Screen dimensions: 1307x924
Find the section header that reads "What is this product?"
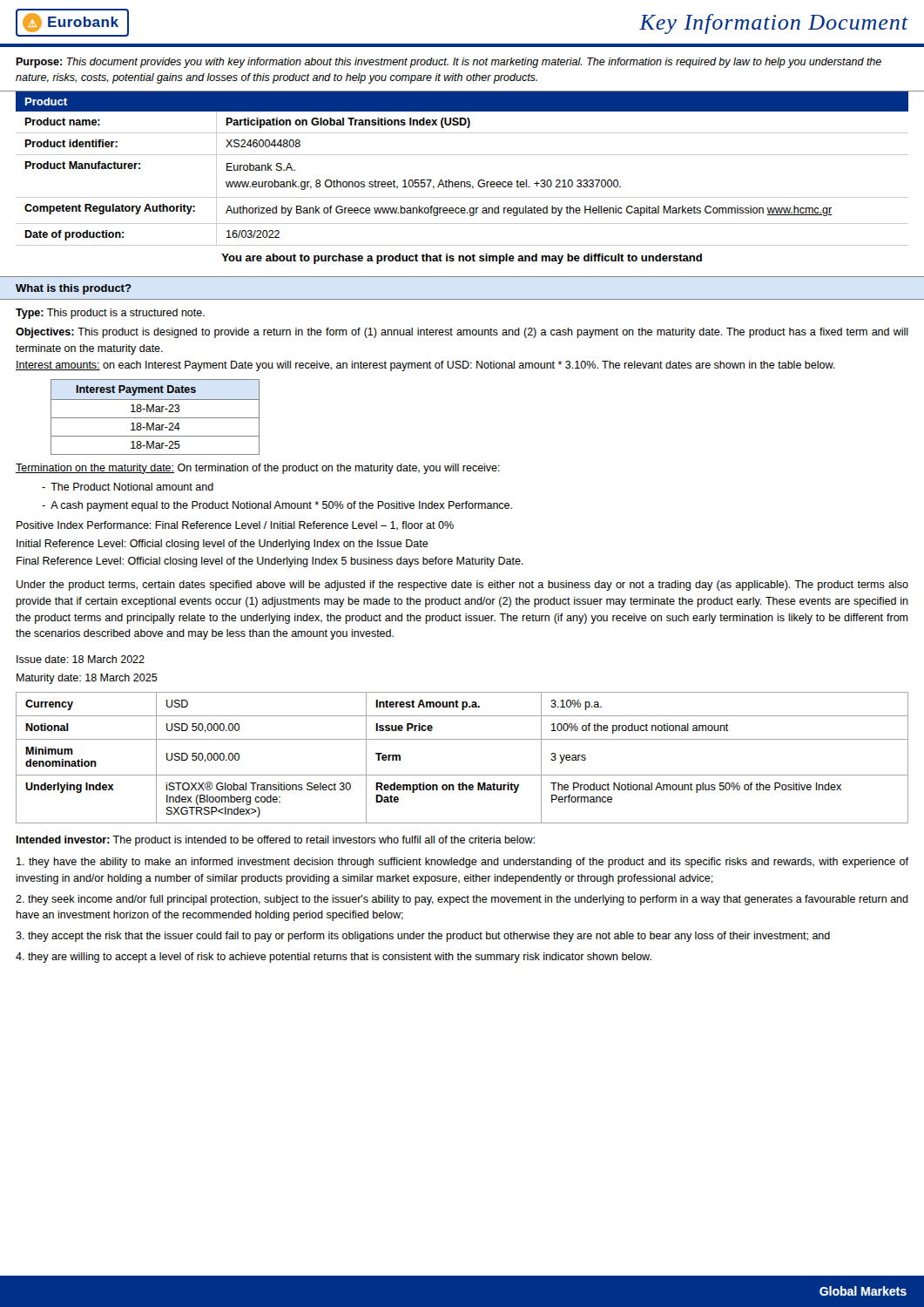[74, 288]
